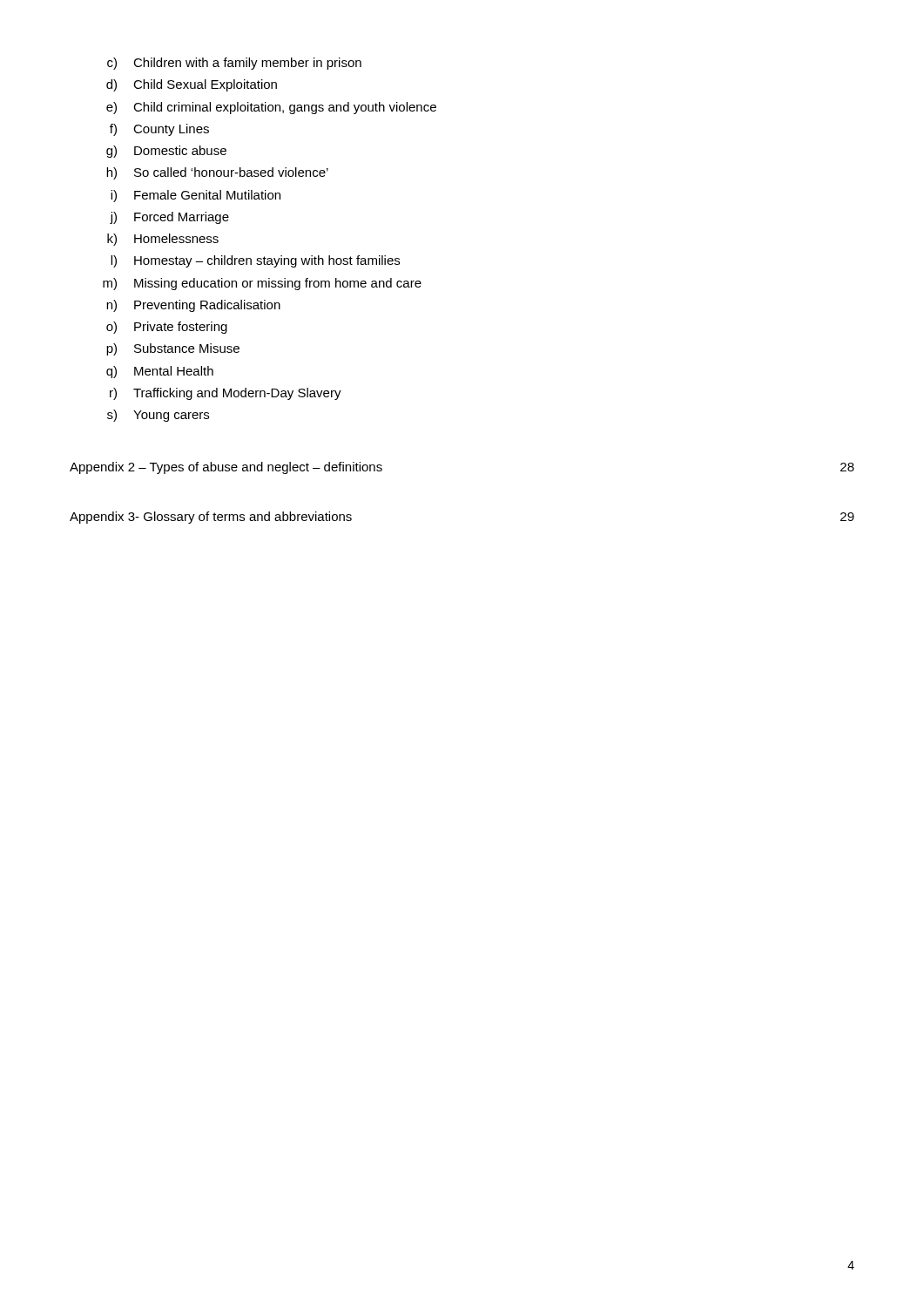Click on the list item with the text "i) Female Genital Mutilation"
Screen dimensions: 1307x924
coord(176,194)
